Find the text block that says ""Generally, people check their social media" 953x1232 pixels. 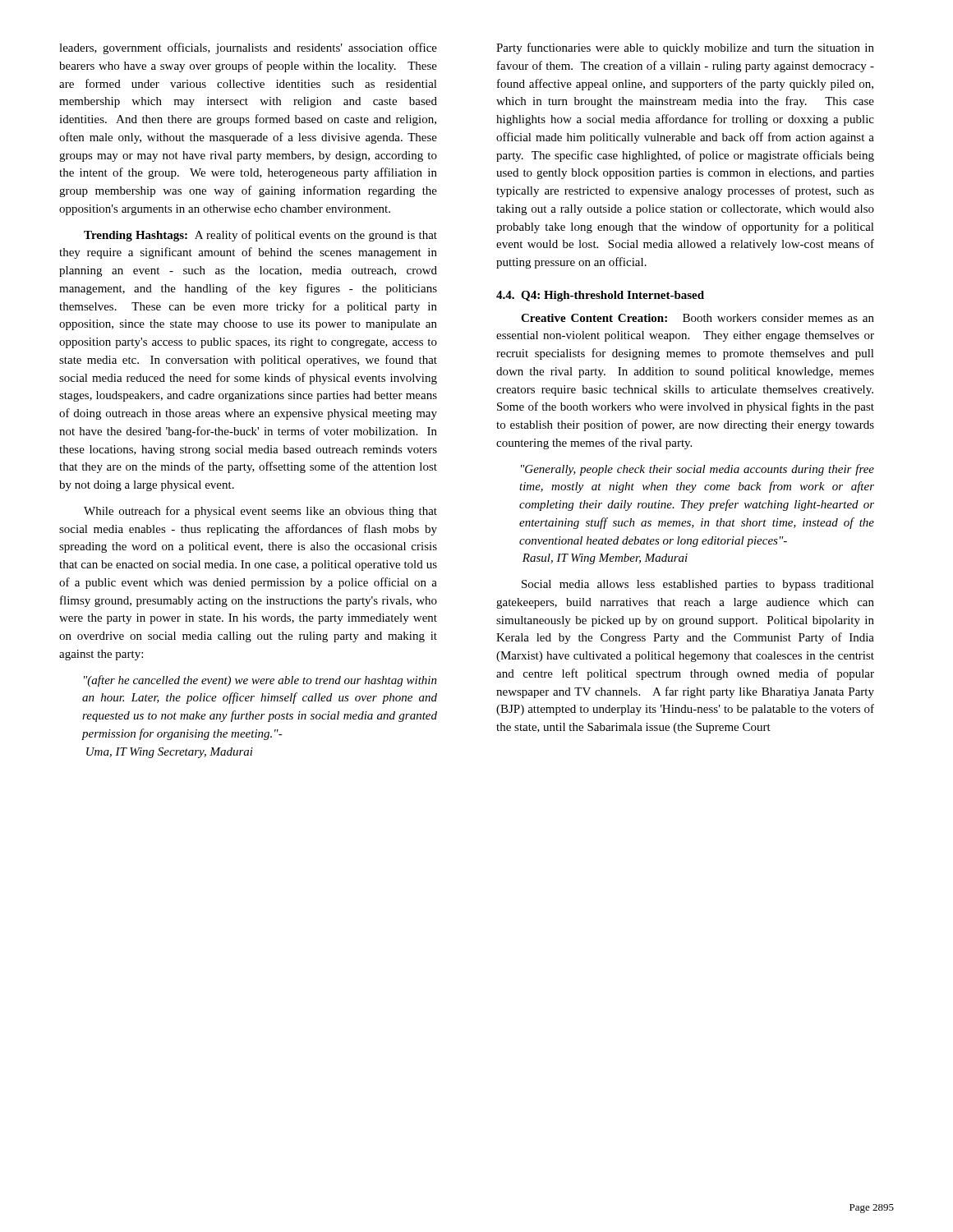click(x=697, y=514)
